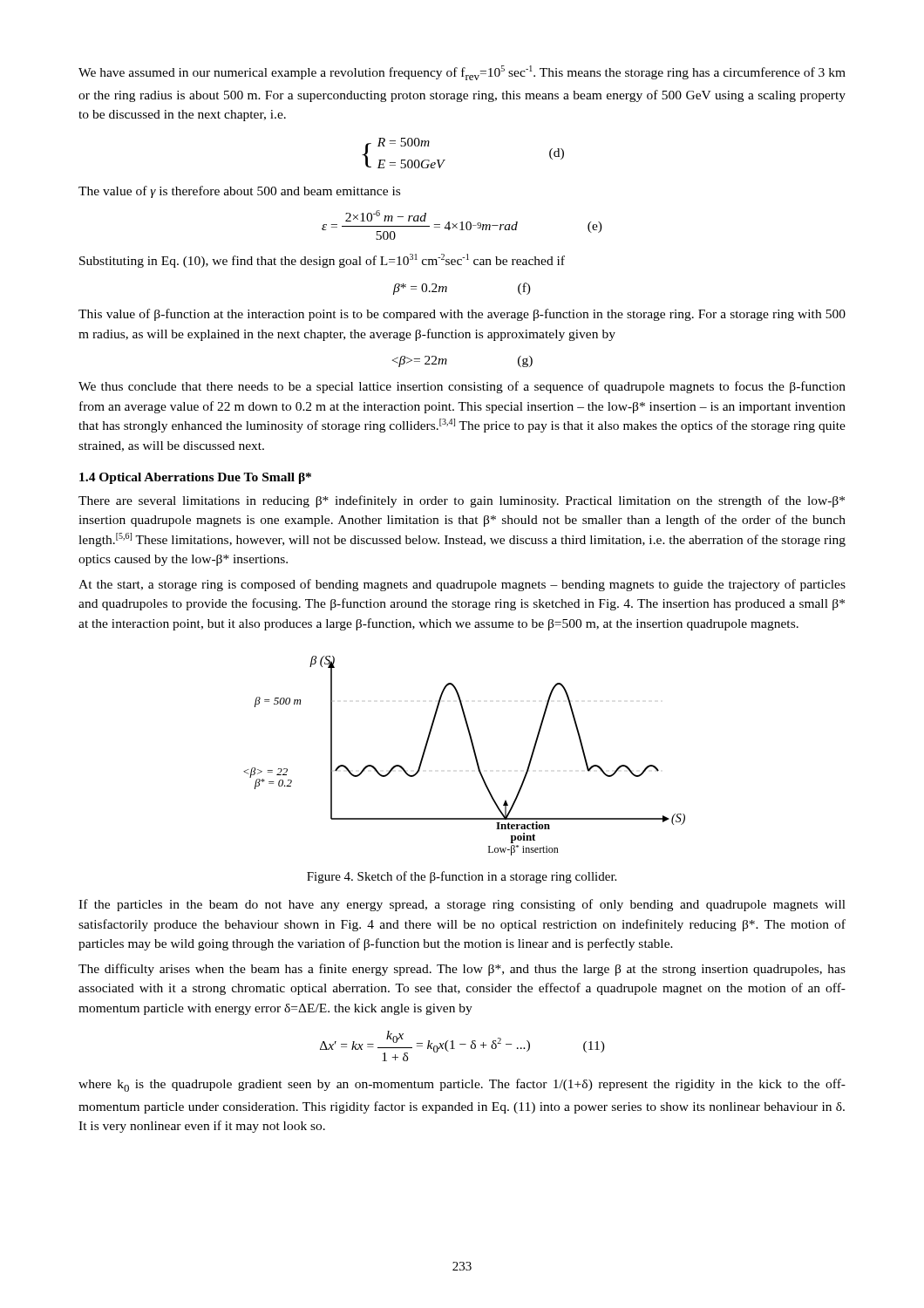The image size is (924, 1308).
Task: Where is the passage that starts "where k0 is the quadrupole gradient seen"?
Action: tap(462, 1105)
